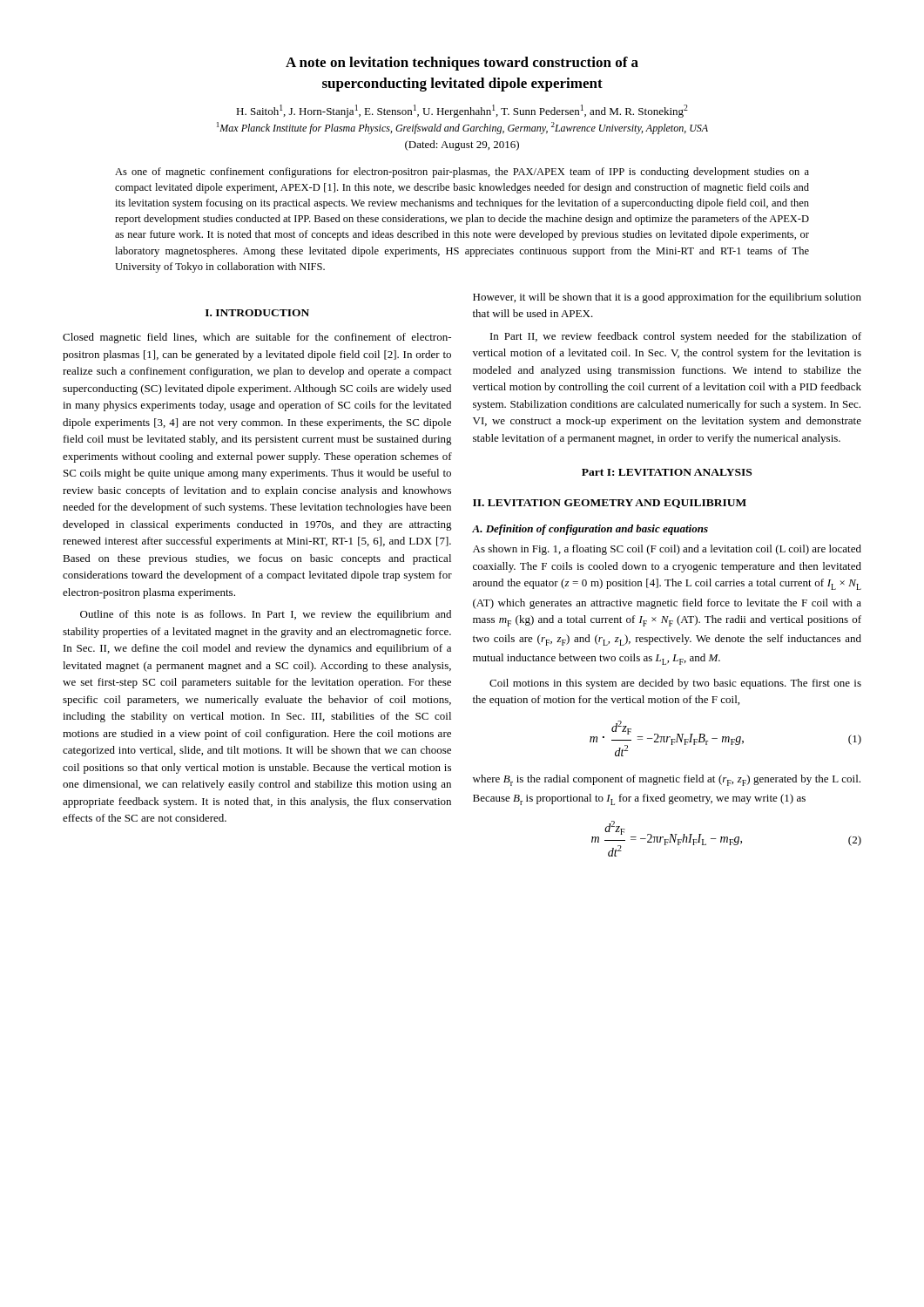Locate the block of text that opens with "As one of magnetic confinement configurations for electron-positron"
This screenshot has width=924, height=1307.
pyautogui.click(x=462, y=219)
